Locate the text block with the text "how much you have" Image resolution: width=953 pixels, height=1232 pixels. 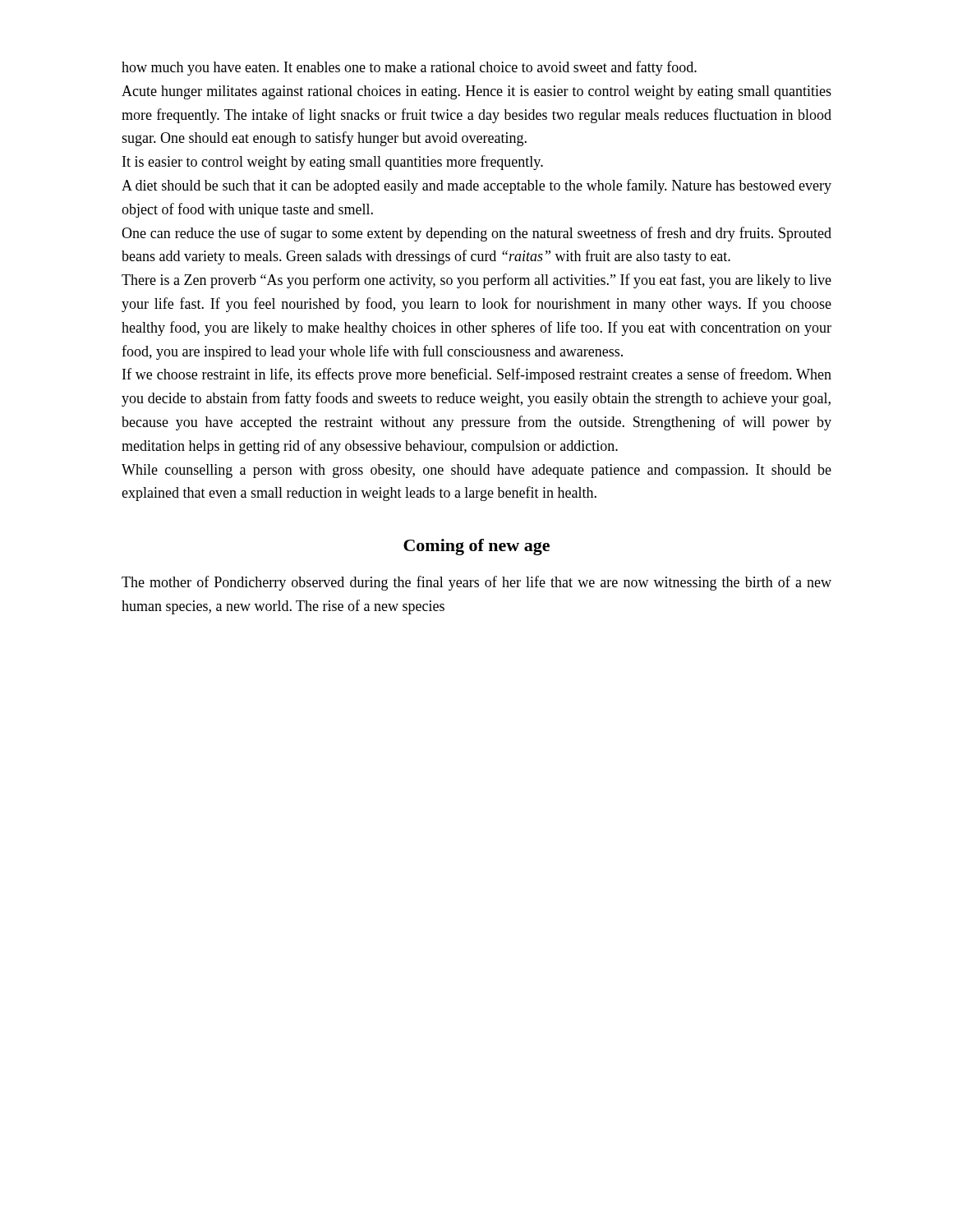coord(476,68)
